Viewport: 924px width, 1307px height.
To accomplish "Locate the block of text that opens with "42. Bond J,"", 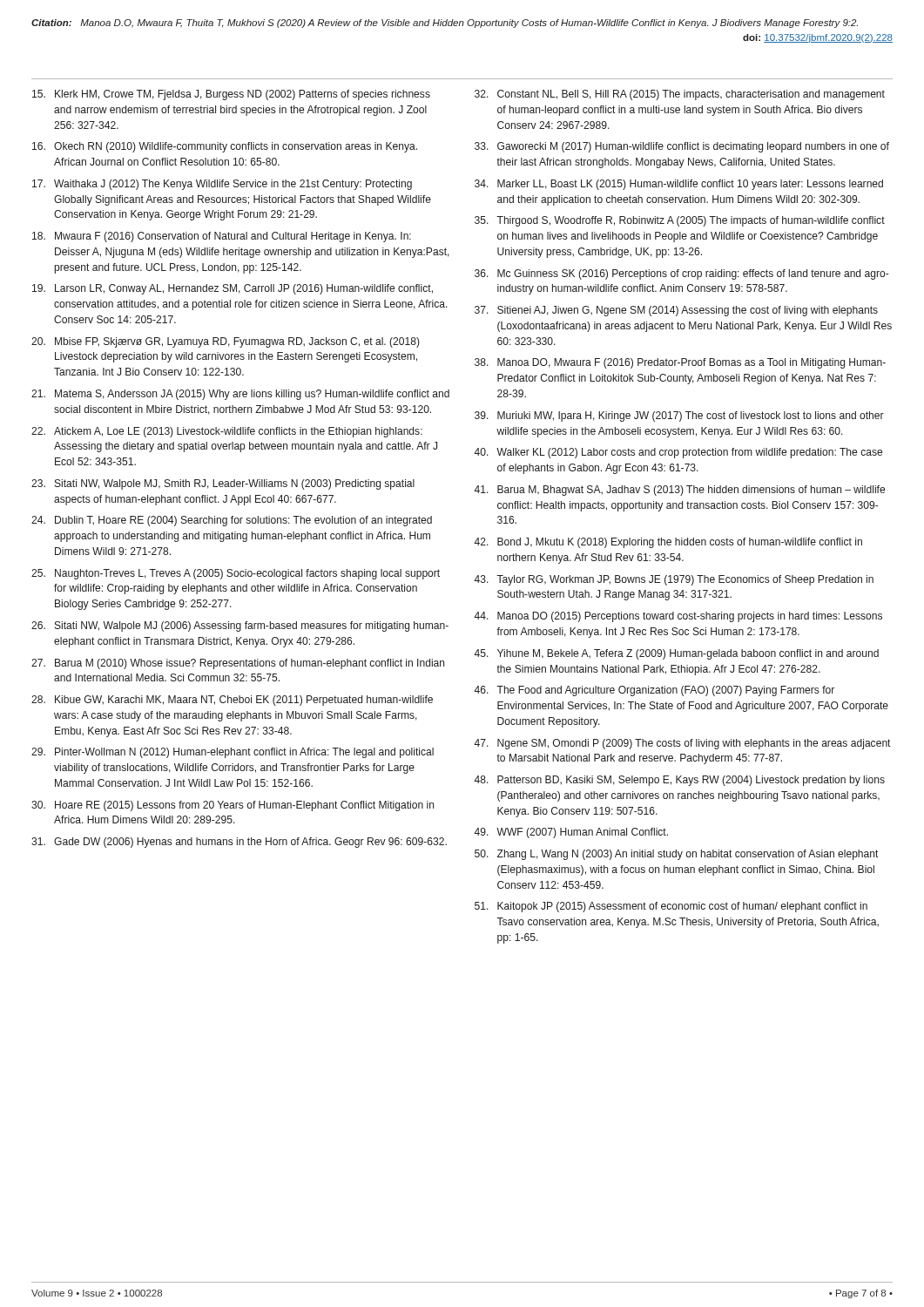I will (683, 551).
